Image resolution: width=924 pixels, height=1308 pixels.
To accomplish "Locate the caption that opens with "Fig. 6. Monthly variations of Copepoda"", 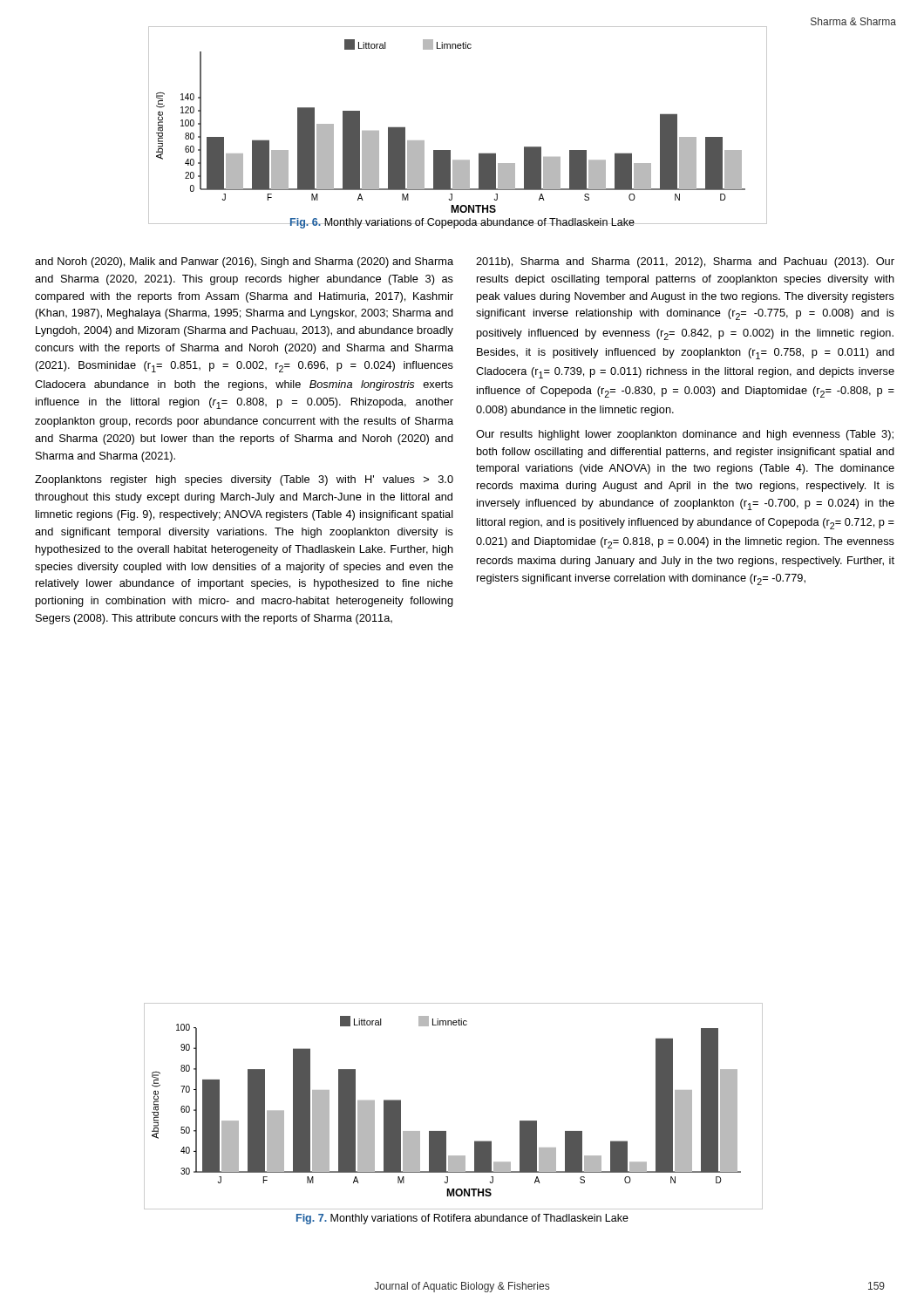I will coord(462,222).
